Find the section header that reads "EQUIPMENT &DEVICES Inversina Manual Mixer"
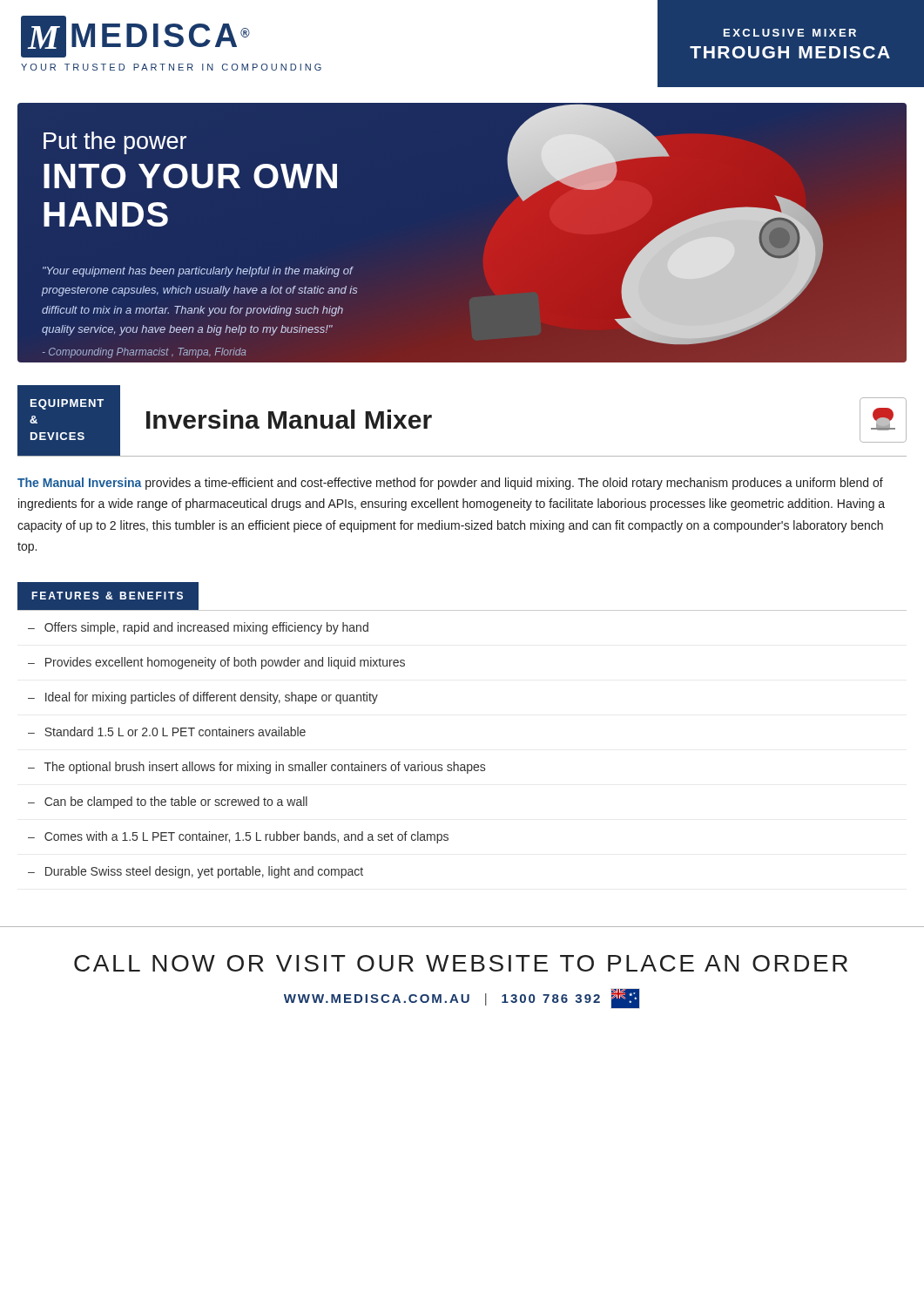The image size is (924, 1307). point(462,420)
